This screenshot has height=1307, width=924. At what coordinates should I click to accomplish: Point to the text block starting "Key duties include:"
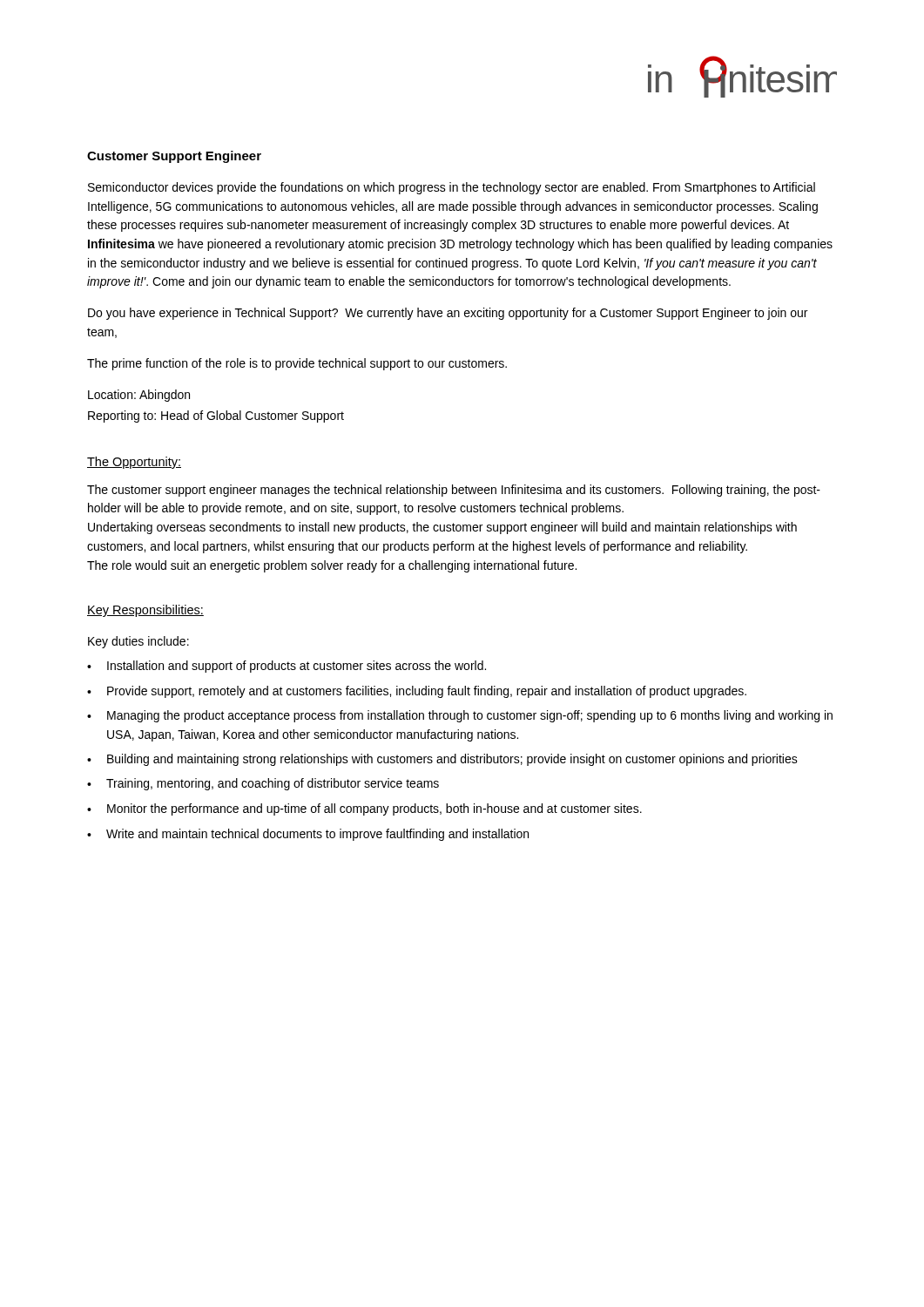click(x=138, y=641)
